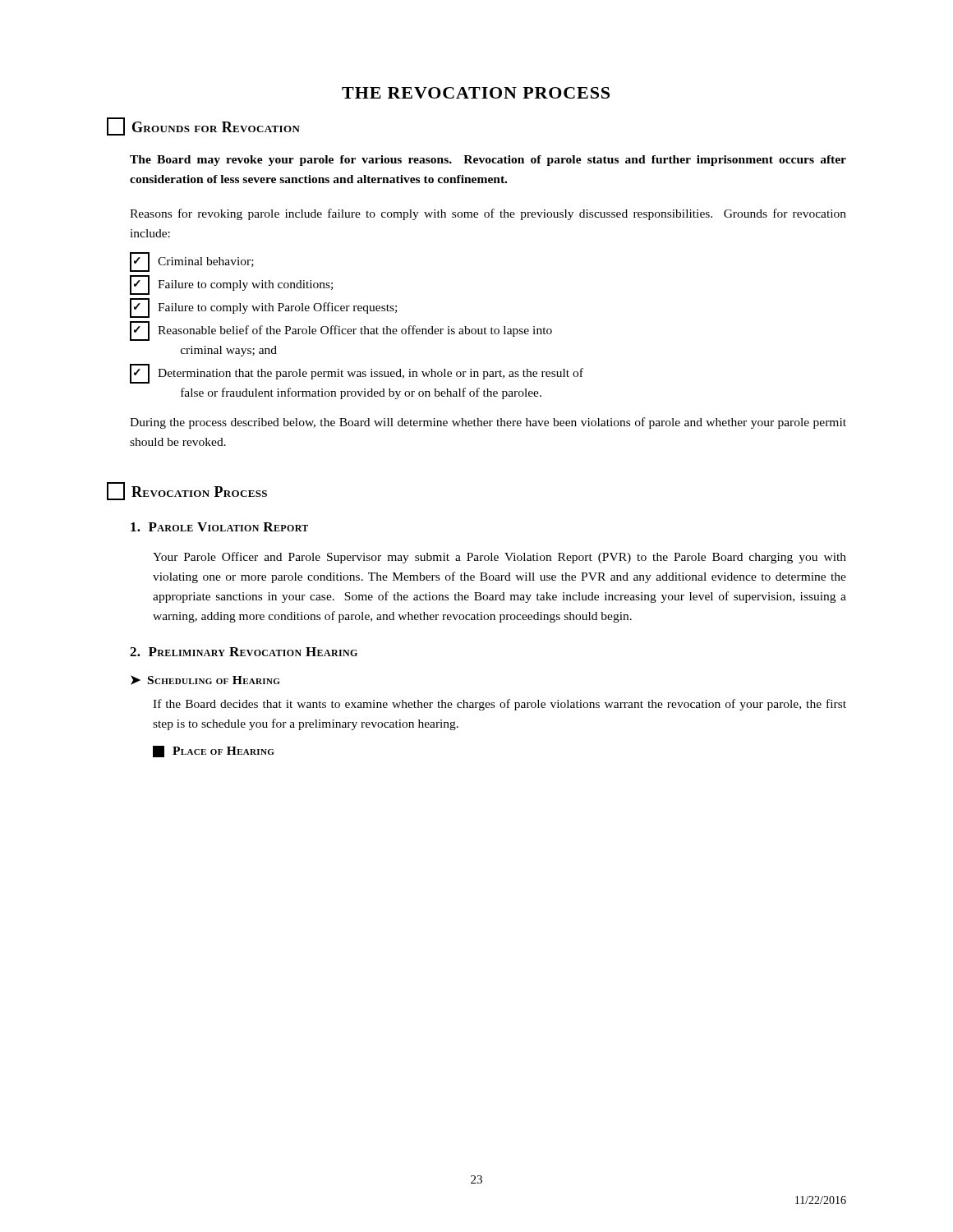This screenshot has height=1232, width=953.
Task: Find the text block containing "Your Parole Officer and"
Action: [499, 586]
